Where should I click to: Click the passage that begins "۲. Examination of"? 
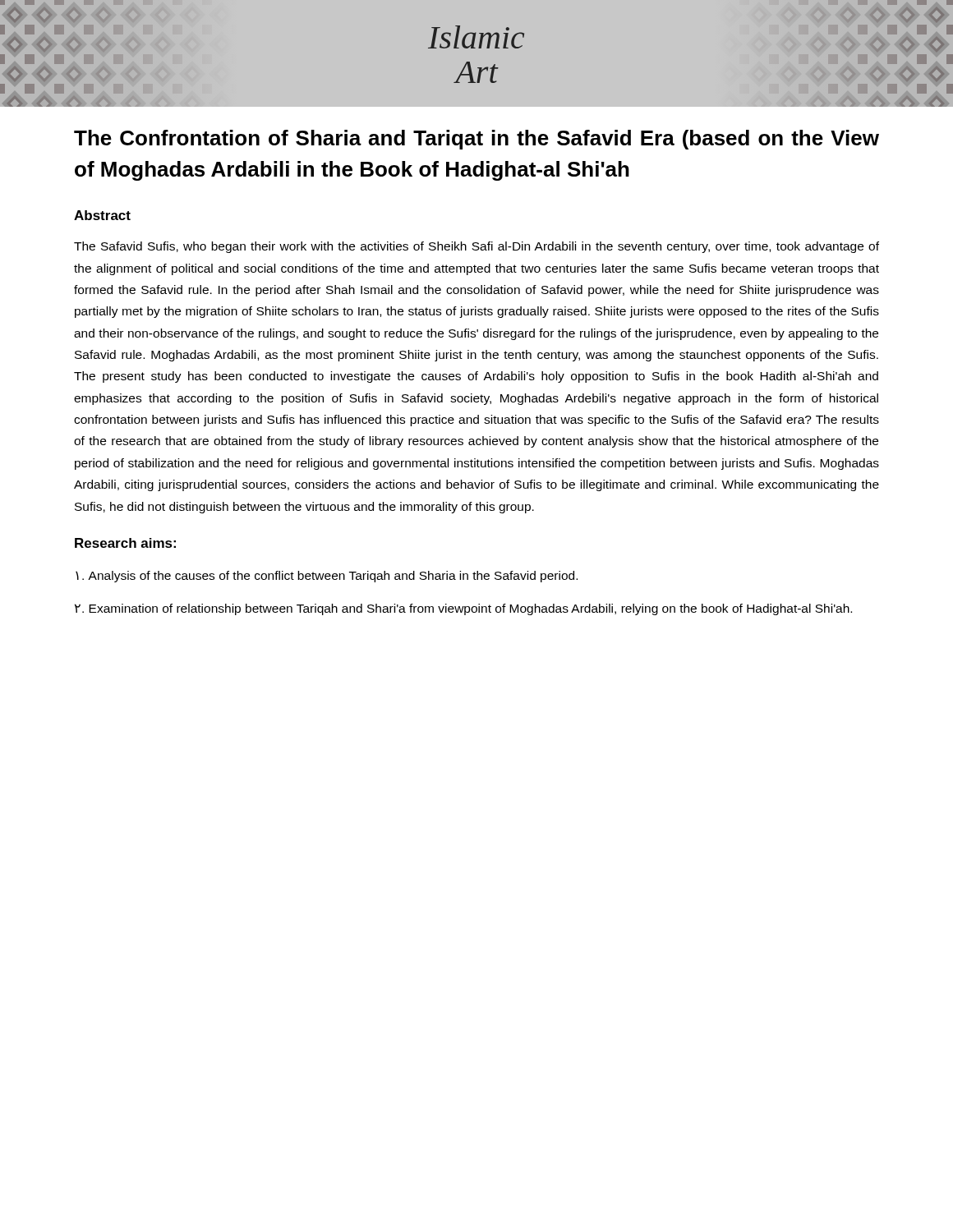coord(464,608)
